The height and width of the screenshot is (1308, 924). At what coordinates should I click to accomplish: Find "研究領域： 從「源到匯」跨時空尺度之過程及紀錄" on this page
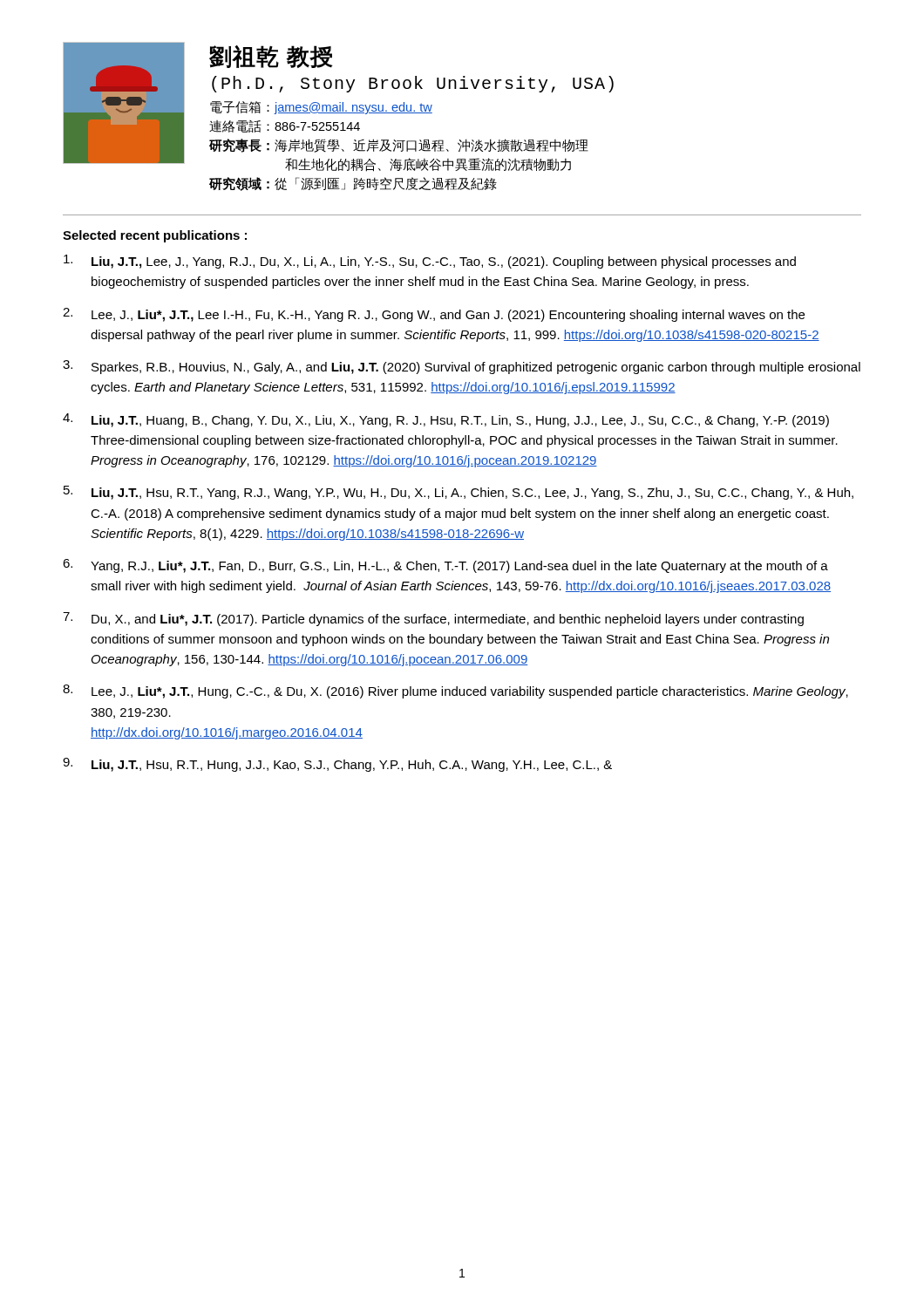[x=353, y=184]
